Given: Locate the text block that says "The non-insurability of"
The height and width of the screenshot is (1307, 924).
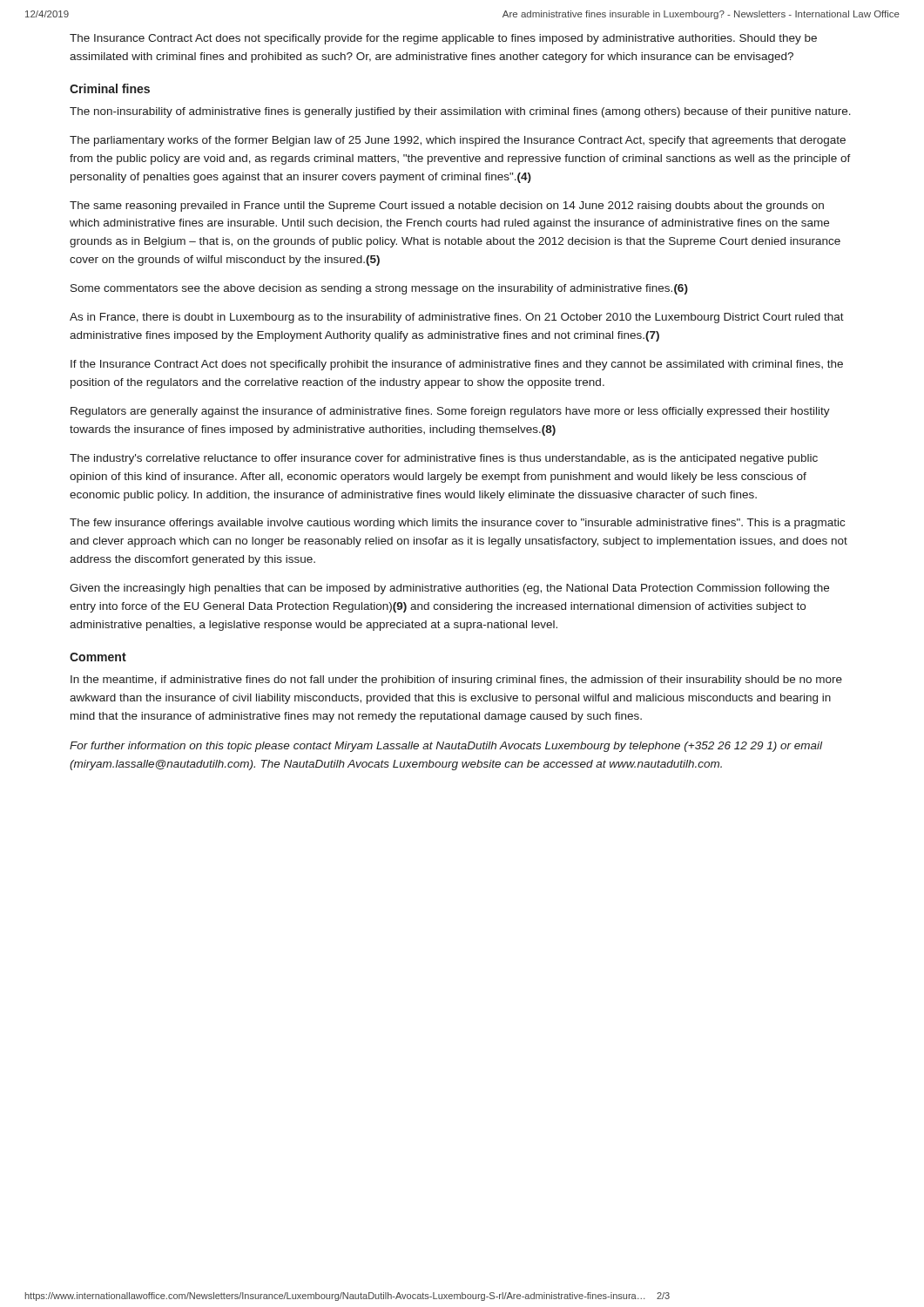Looking at the screenshot, I should click(462, 112).
